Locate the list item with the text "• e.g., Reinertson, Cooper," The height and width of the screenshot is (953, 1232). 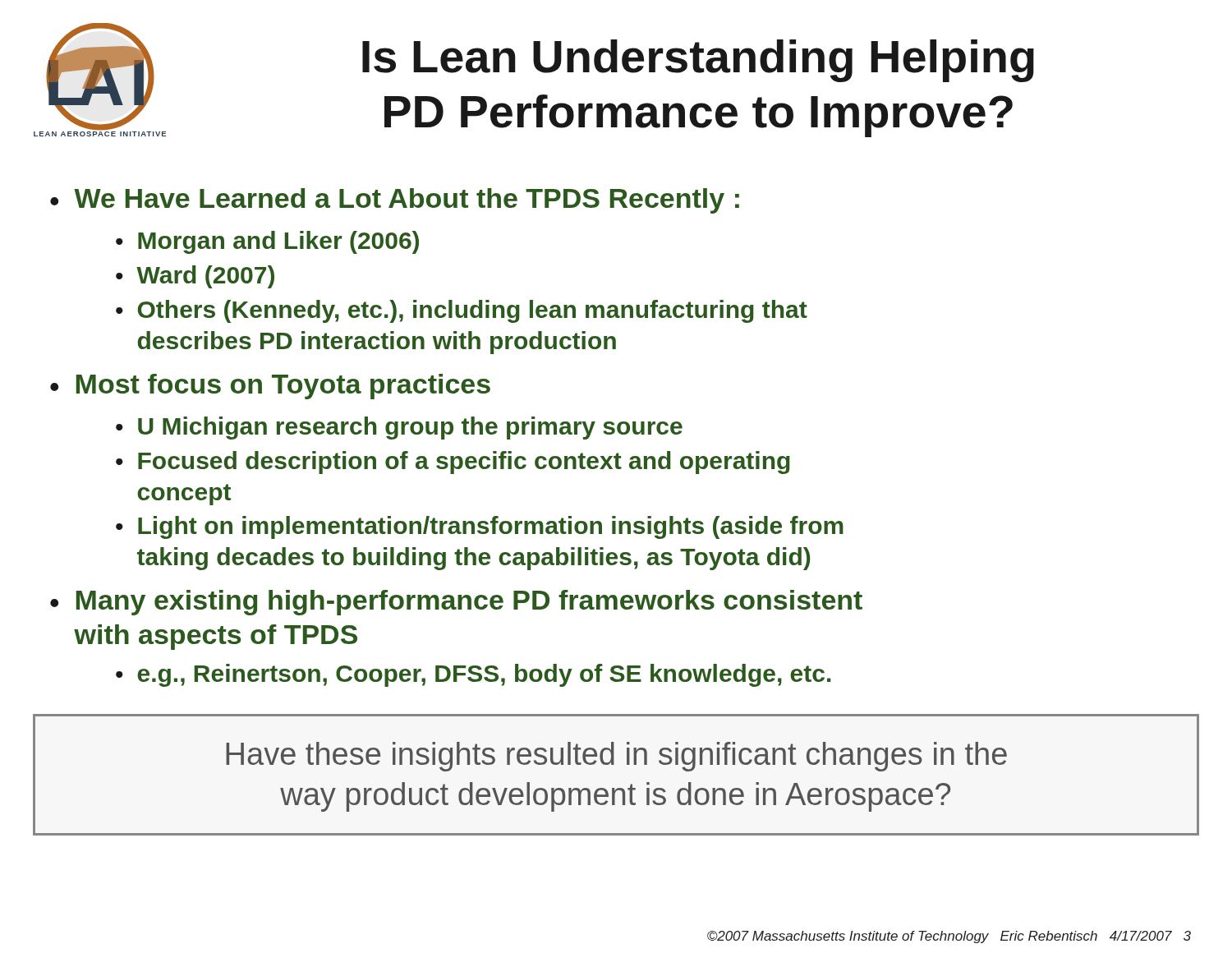coord(474,674)
